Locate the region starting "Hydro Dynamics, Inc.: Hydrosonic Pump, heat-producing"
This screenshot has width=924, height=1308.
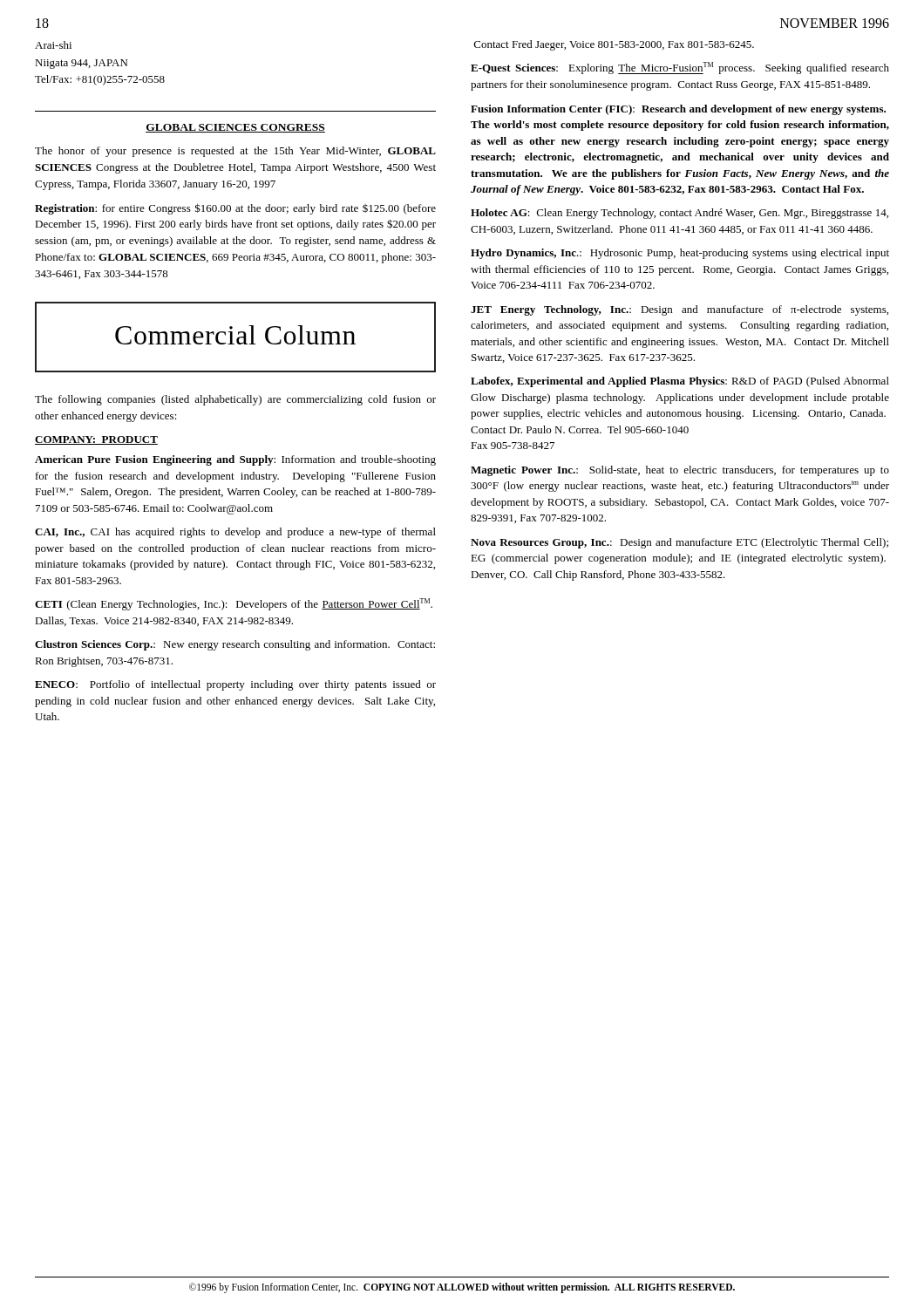680,269
